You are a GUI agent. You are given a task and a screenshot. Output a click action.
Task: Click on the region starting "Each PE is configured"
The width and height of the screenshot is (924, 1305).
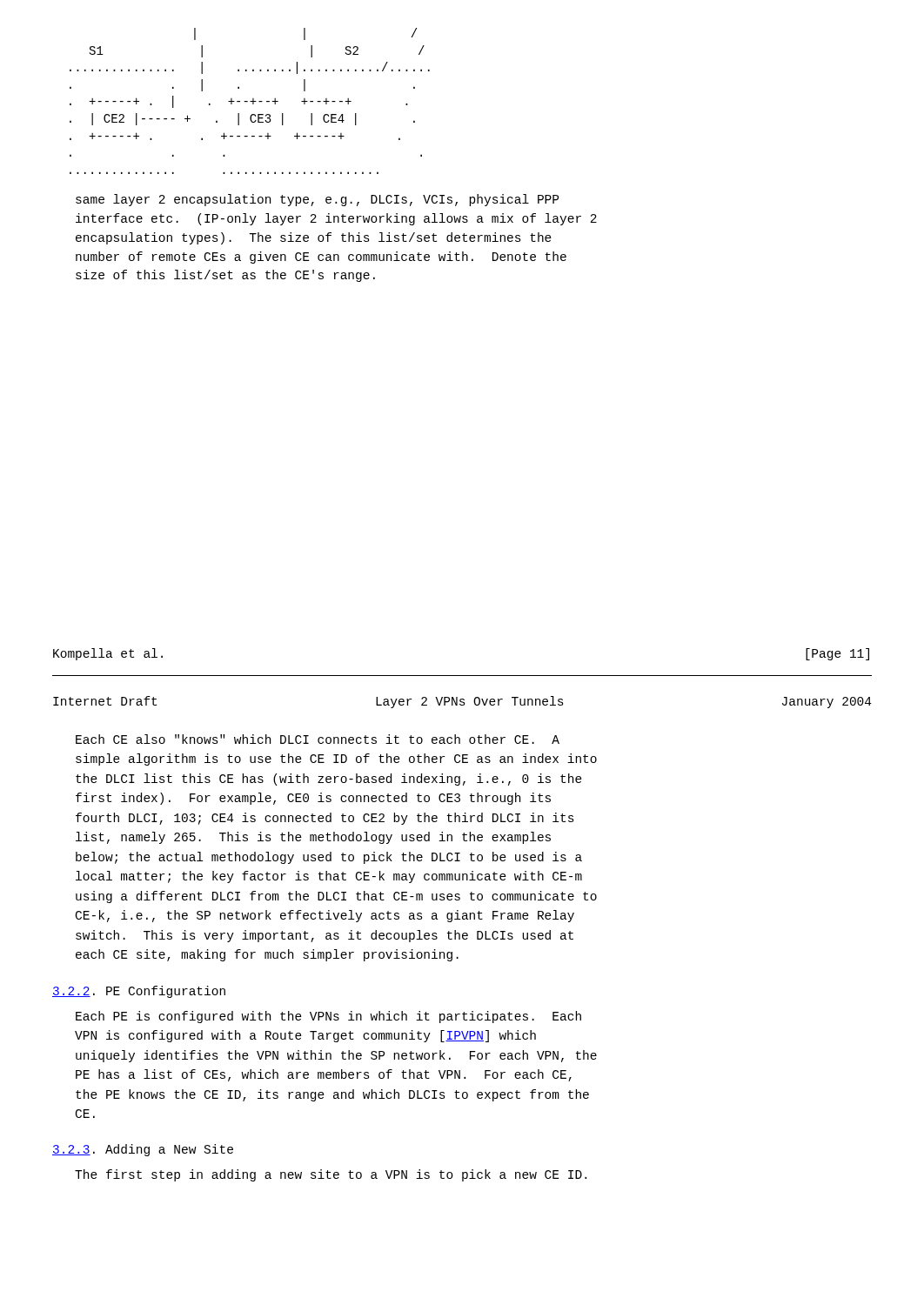click(462, 1066)
